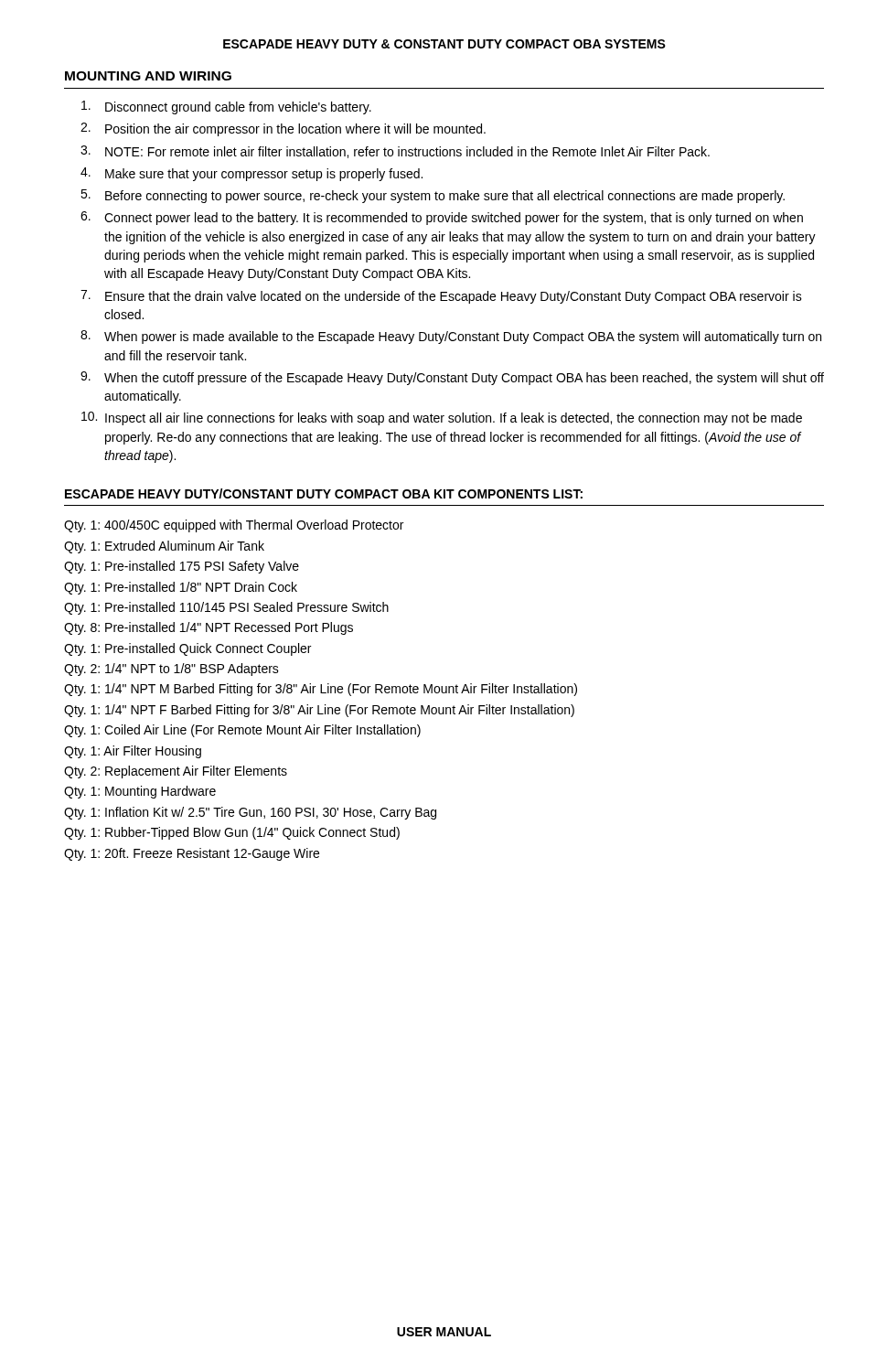Find the list item that says "8. When power is made available"
This screenshot has width=888, height=1372.
(452, 346)
